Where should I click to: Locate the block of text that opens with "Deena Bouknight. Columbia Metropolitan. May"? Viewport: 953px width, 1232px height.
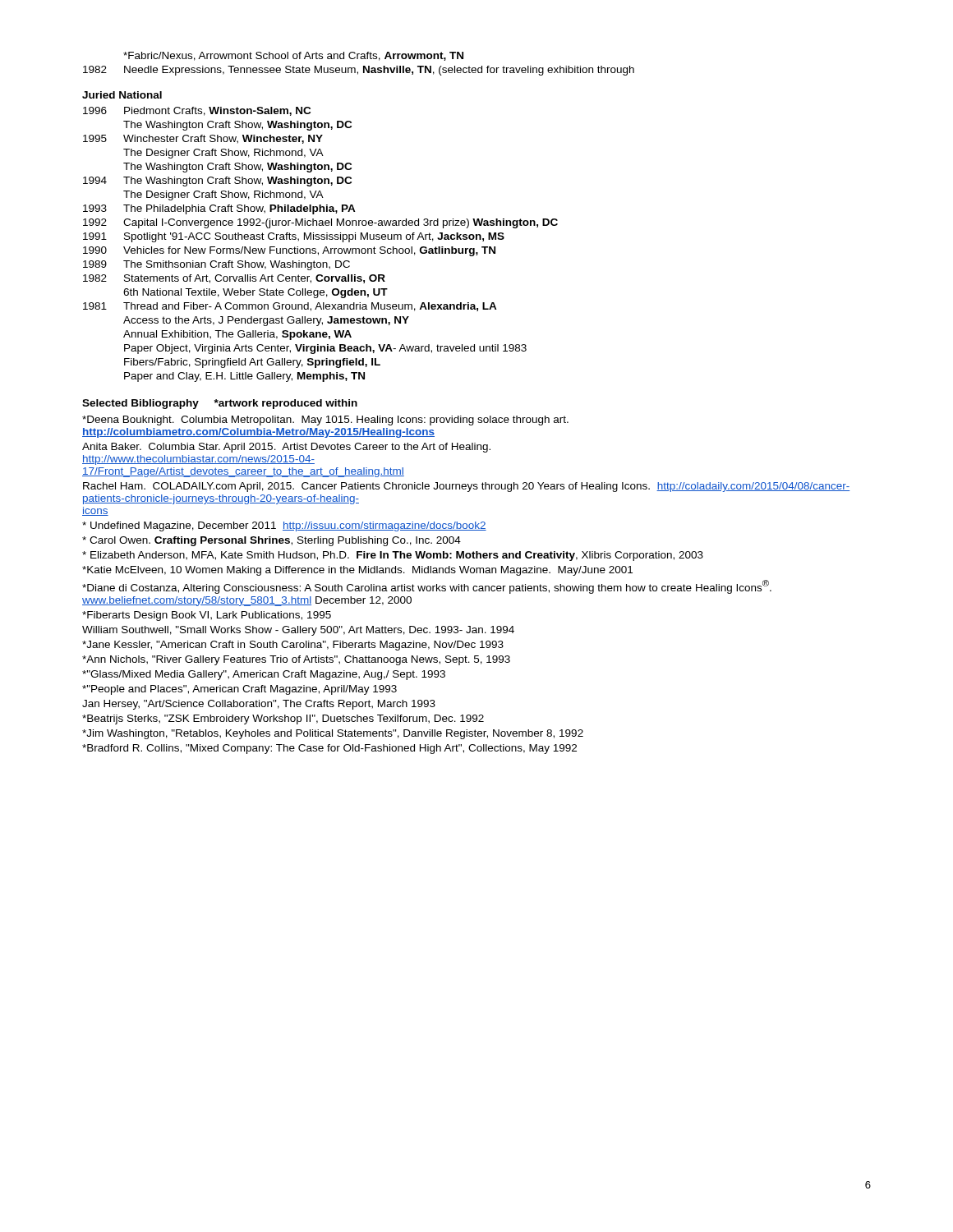point(326,425)
